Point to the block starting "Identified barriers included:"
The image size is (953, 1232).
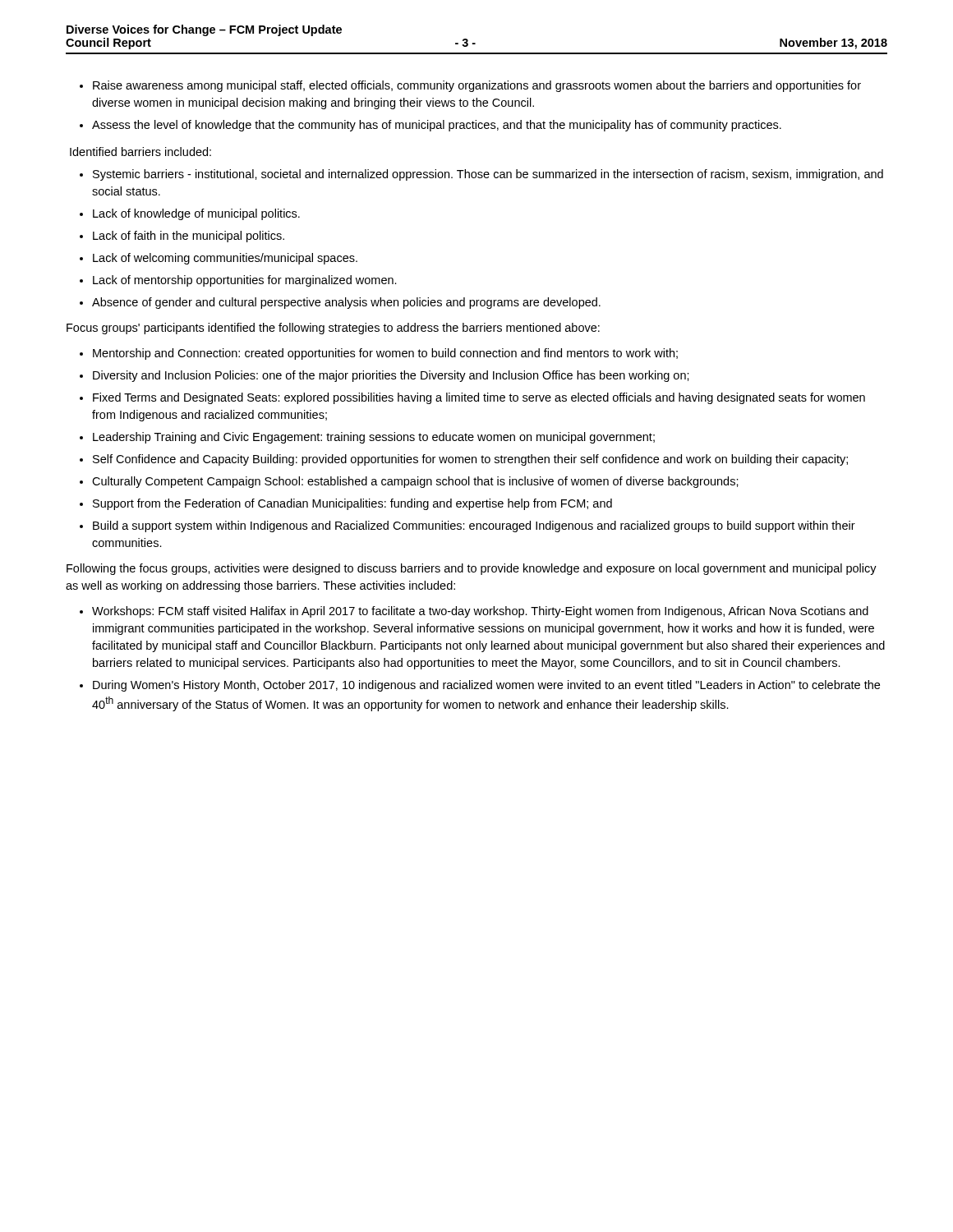tap(141, 152)
